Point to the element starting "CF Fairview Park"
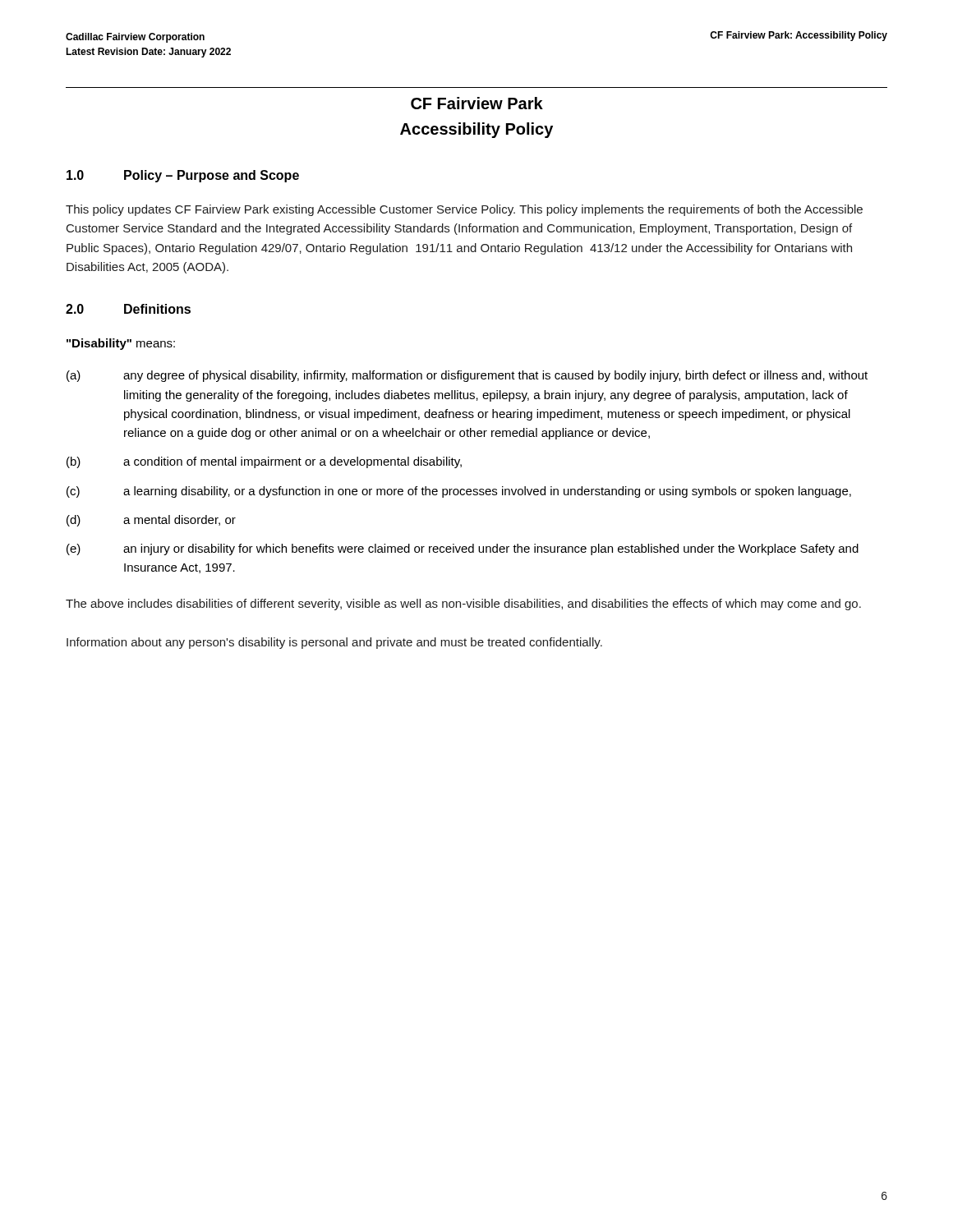 coord(476,103)
